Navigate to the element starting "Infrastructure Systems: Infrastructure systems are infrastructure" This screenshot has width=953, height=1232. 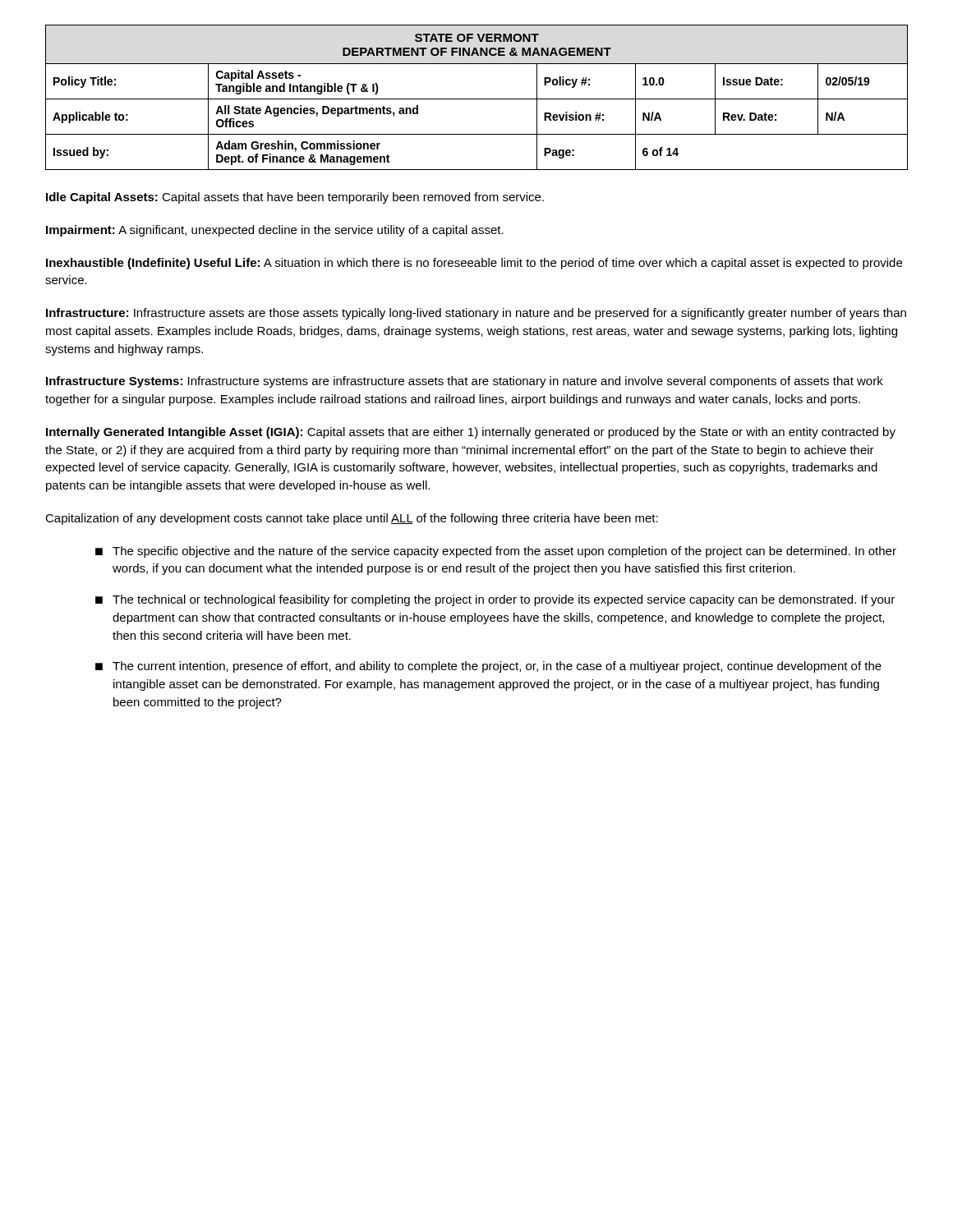(x=464, y=390)
